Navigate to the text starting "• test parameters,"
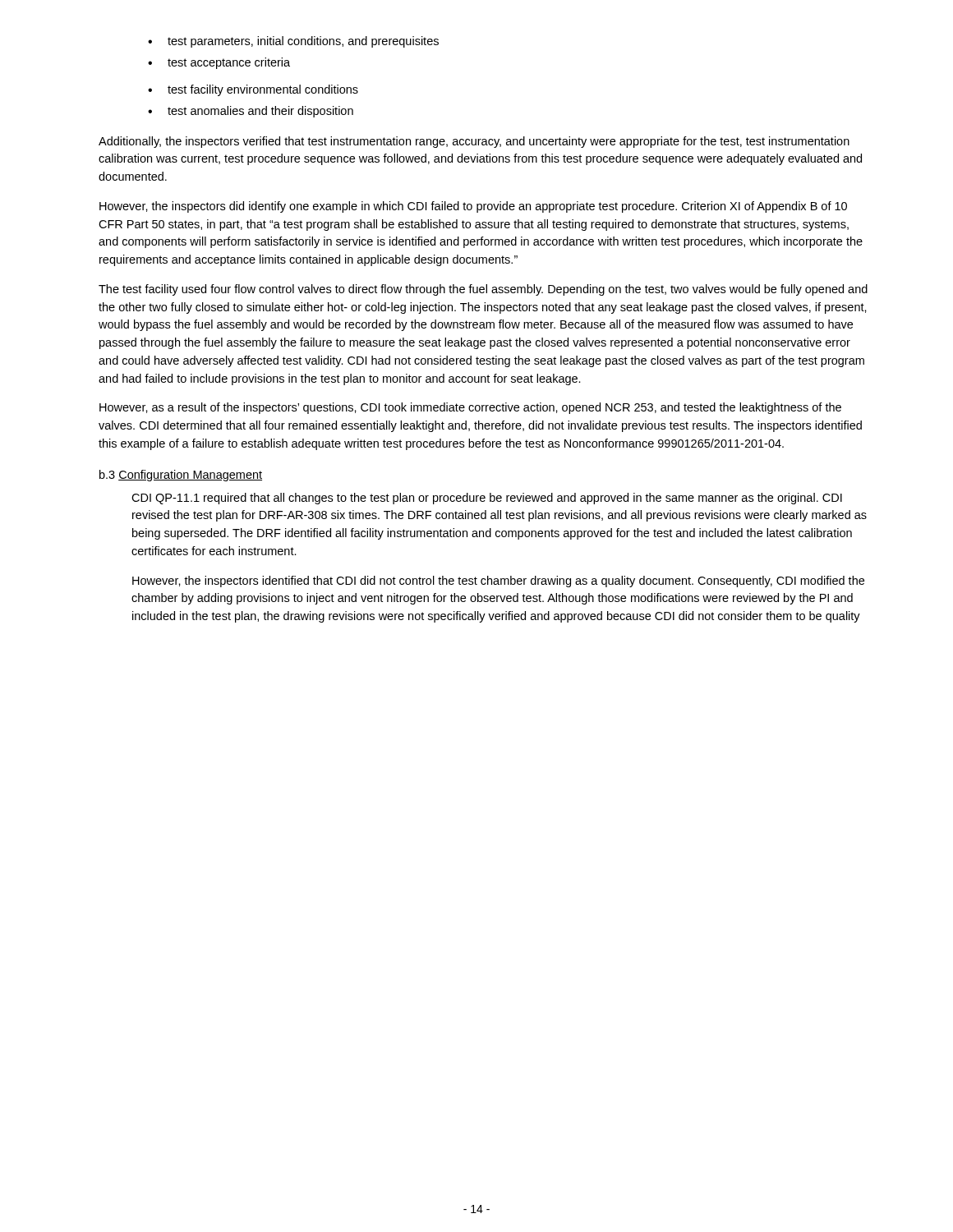This screenshot has height=1232, width=953. click(293, 42)
